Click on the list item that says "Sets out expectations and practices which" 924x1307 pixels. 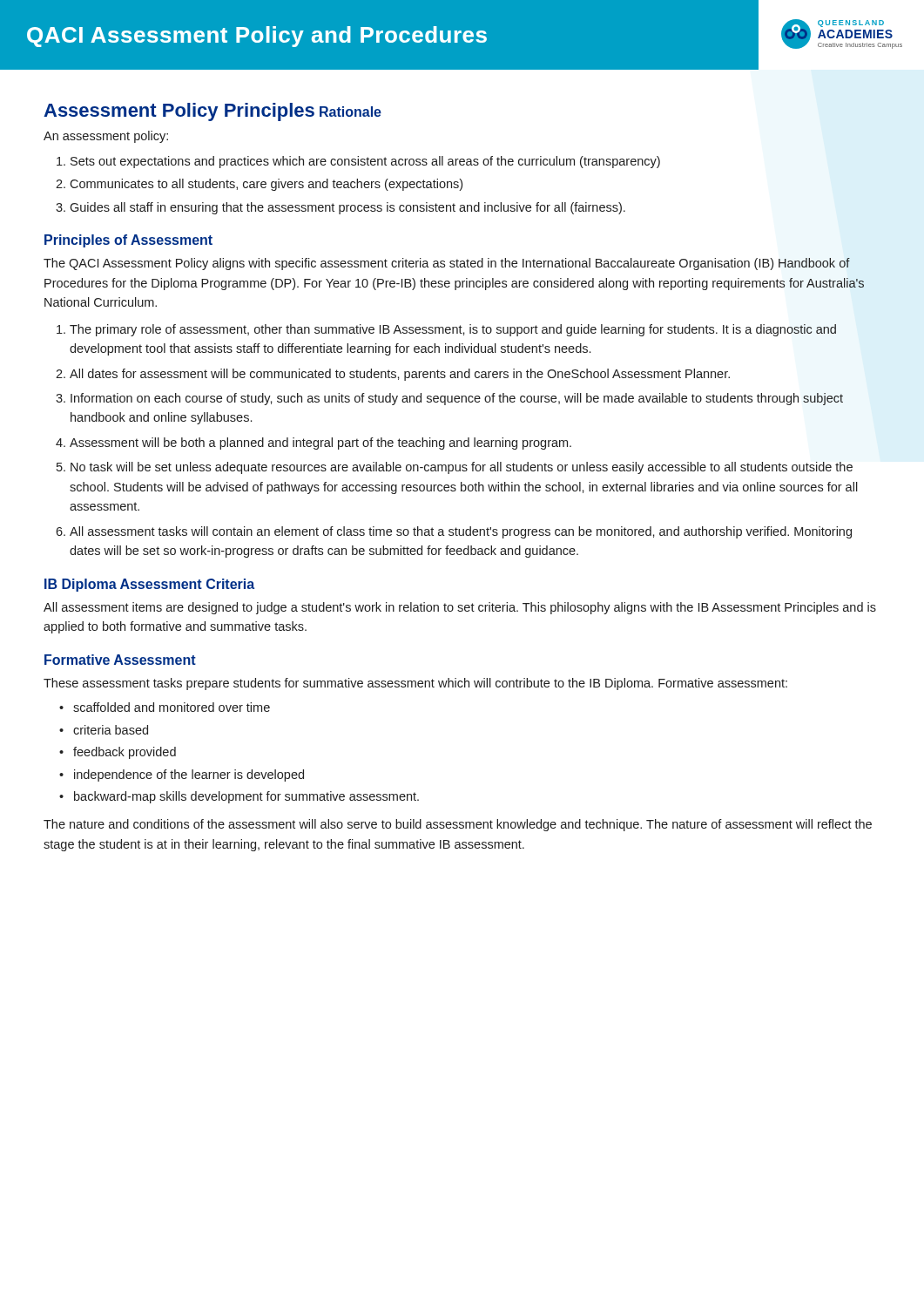coord(365,161)
